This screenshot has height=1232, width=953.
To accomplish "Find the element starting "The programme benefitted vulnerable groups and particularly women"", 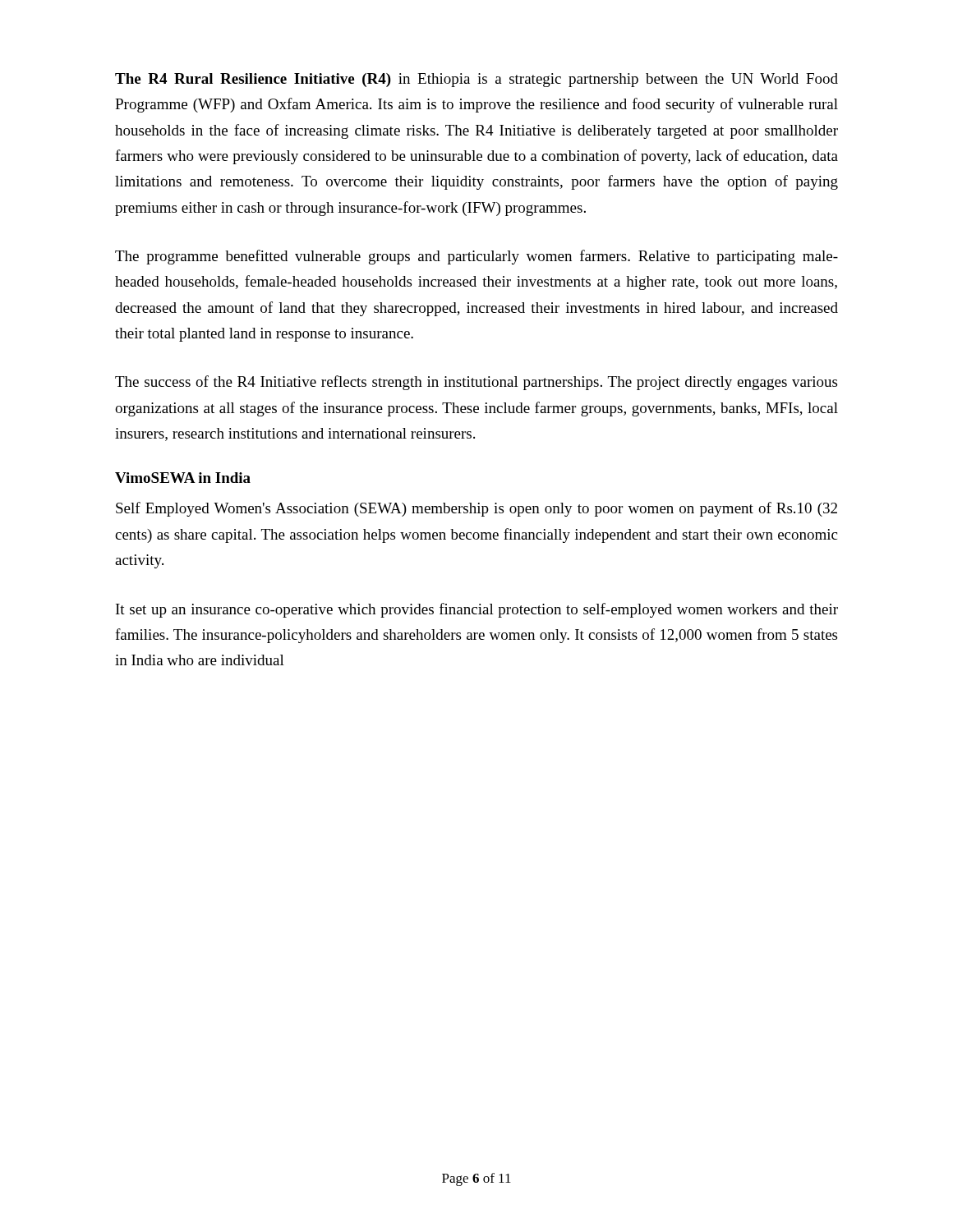I will click(476, 295).
